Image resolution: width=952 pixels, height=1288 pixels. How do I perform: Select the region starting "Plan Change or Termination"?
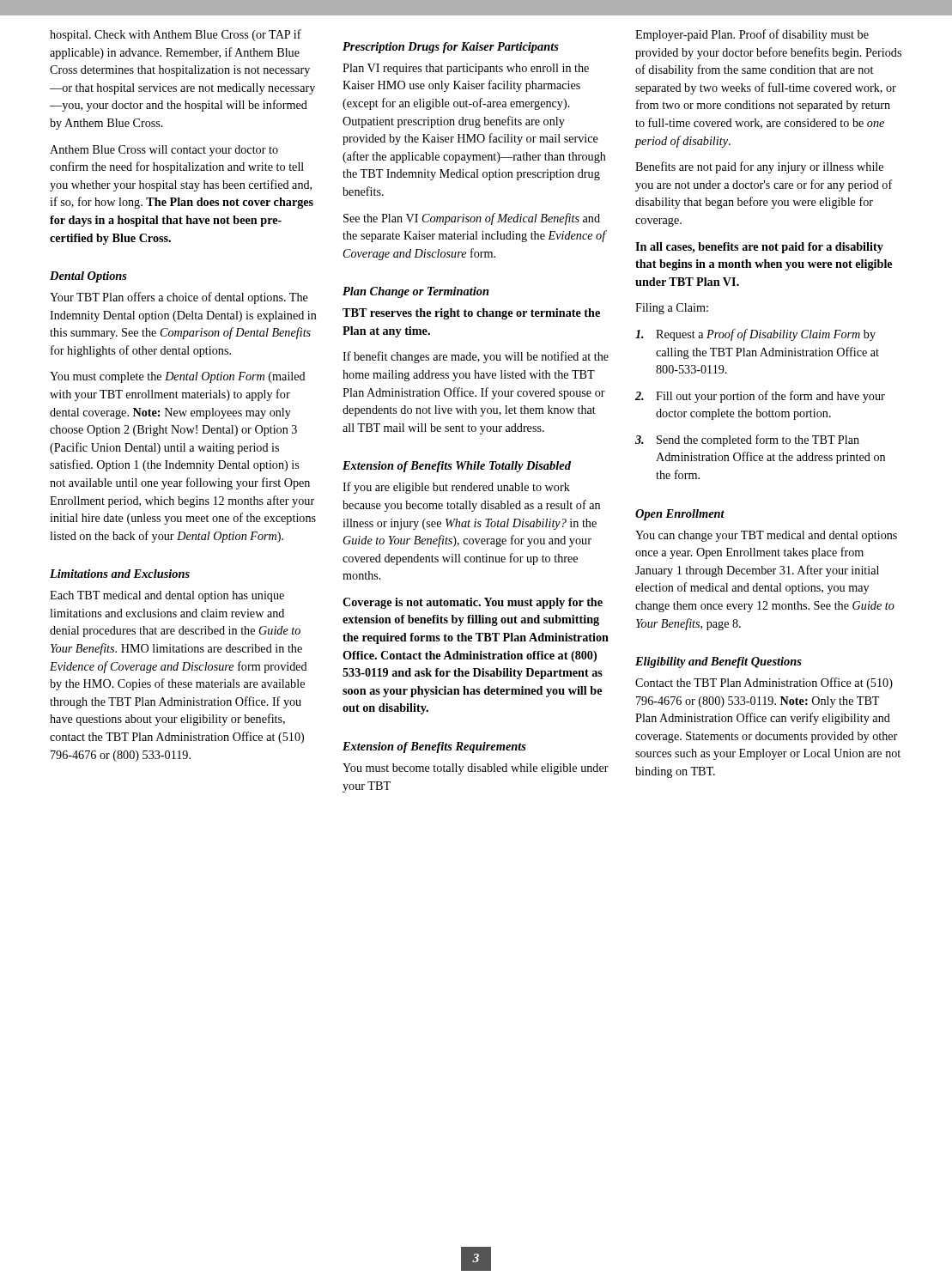coord(476,292)
